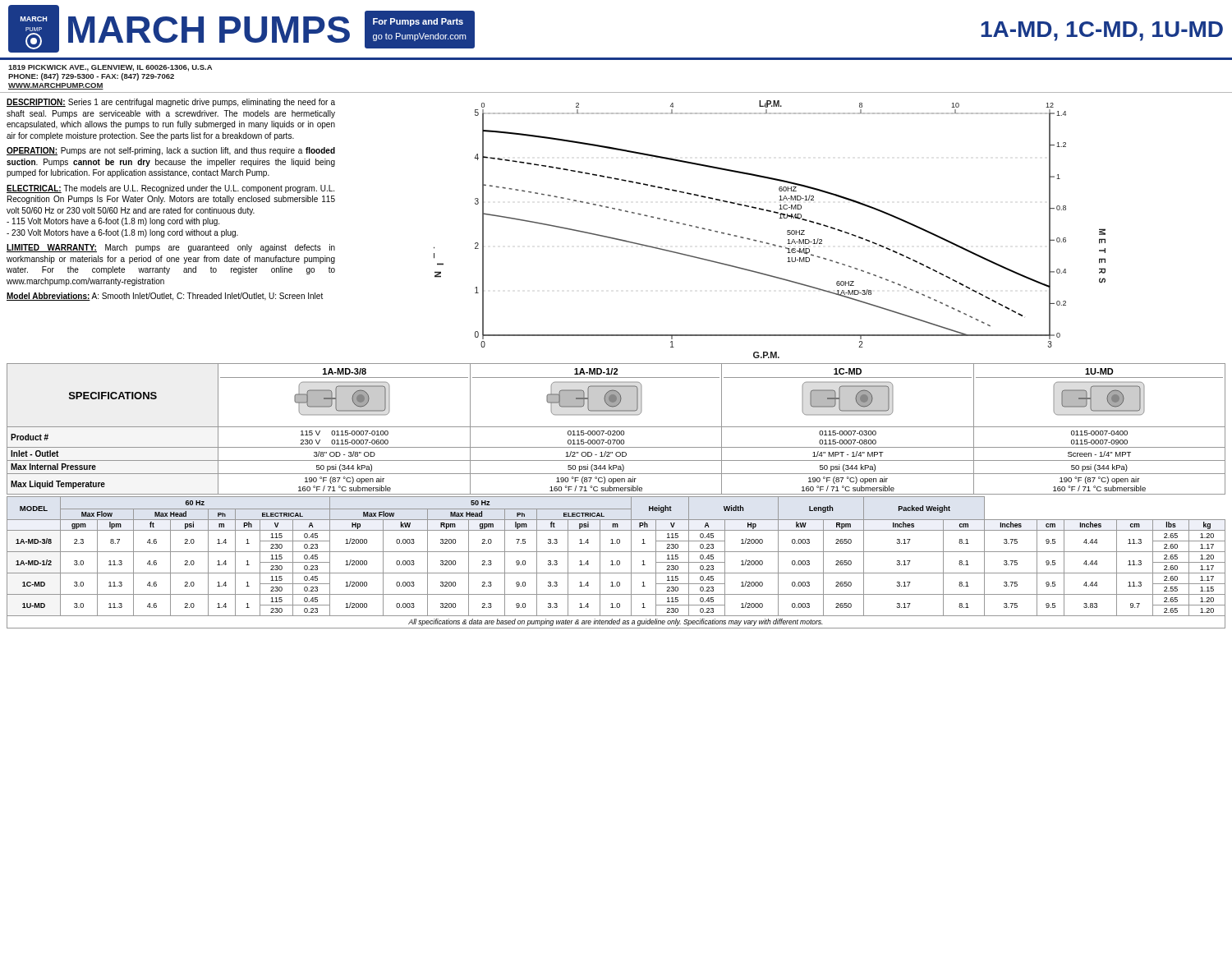This screenshot has height=953, width=1232.
Task: Navigate to the passage starting "ELECTRICAL: The models are U.L. Recognized under"
Action: coord(171,210)
